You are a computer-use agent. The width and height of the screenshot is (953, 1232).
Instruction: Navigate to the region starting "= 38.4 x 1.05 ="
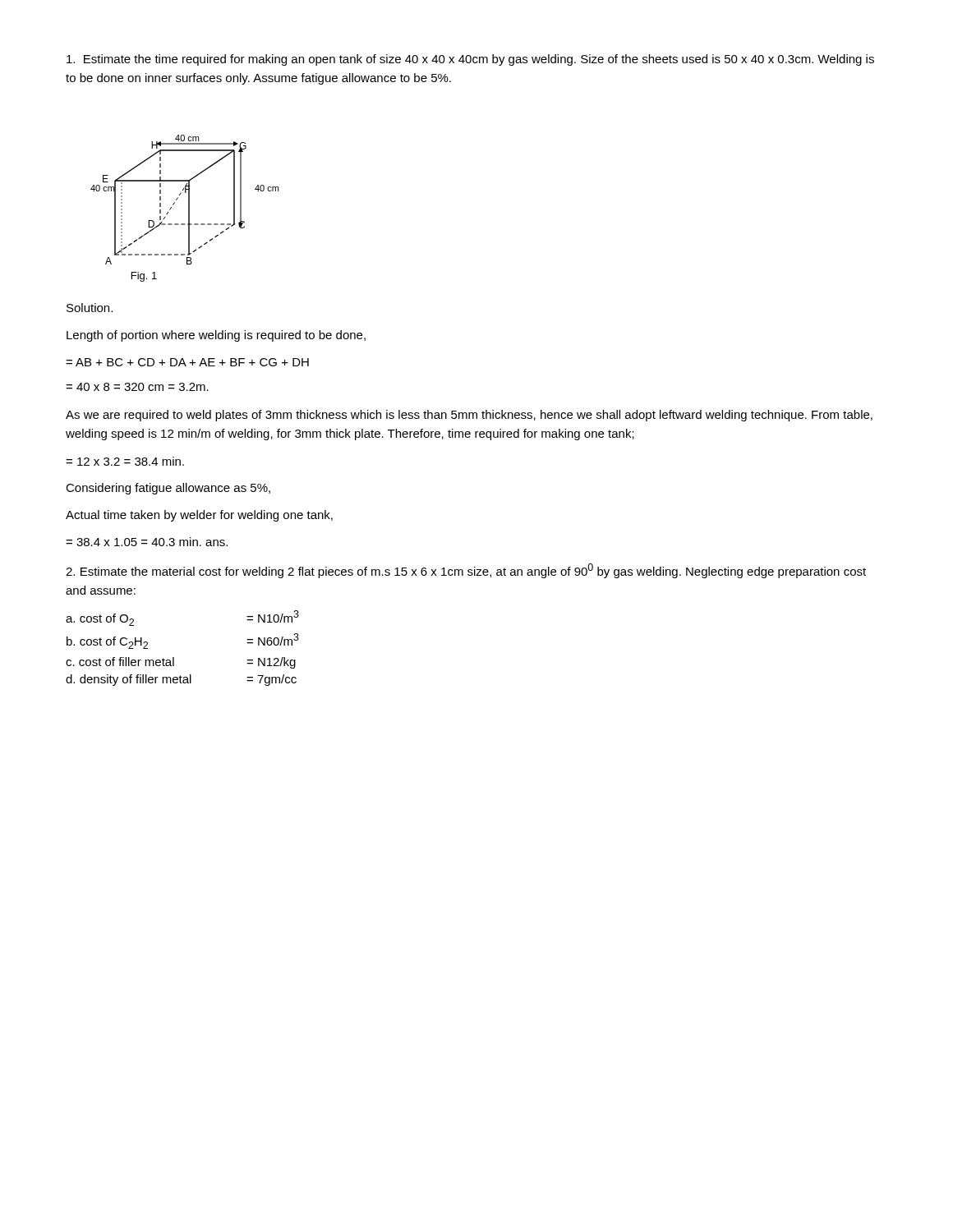click(x=147, y=542)
